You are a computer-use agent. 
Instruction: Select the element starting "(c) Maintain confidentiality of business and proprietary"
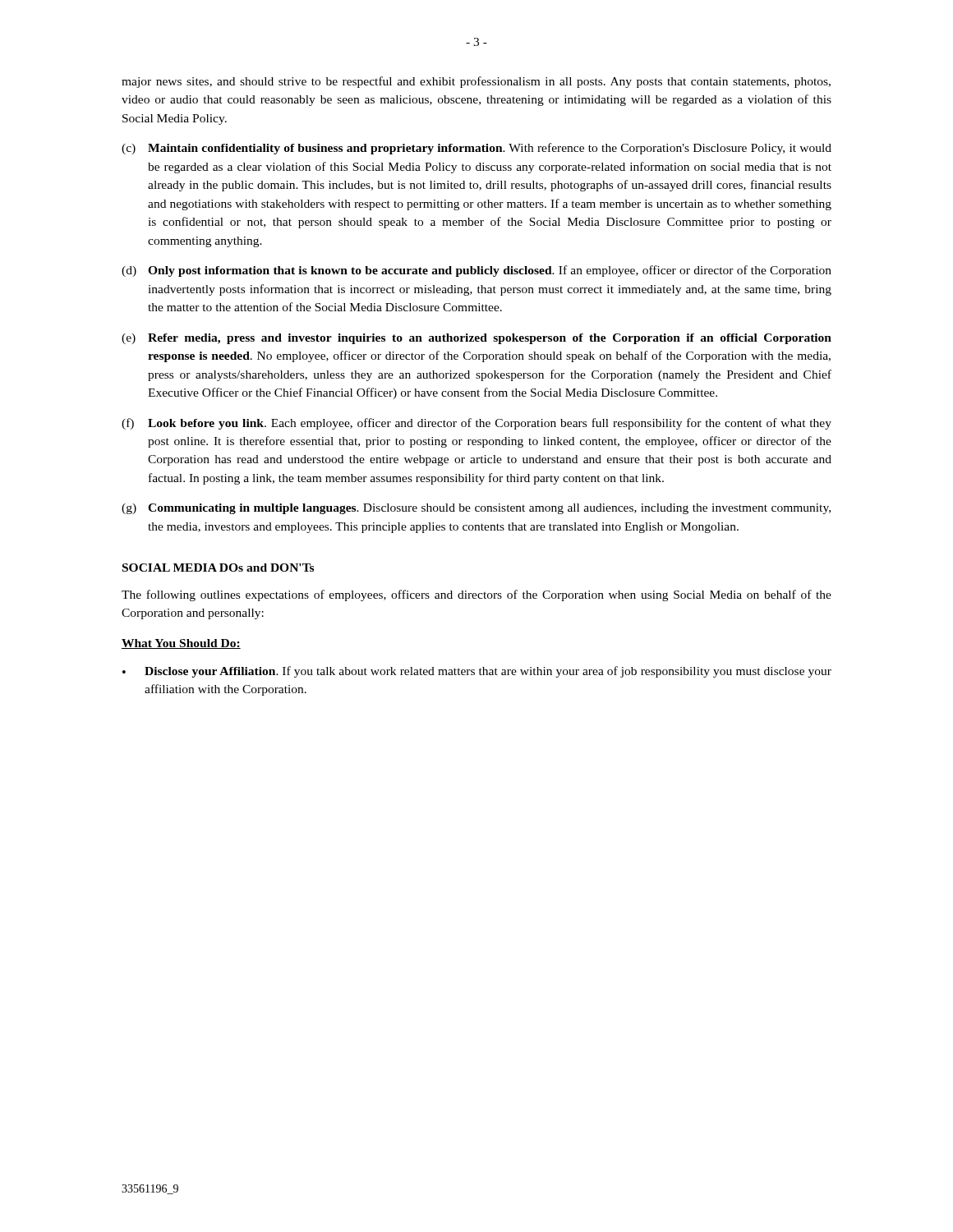tap(476, 194)
